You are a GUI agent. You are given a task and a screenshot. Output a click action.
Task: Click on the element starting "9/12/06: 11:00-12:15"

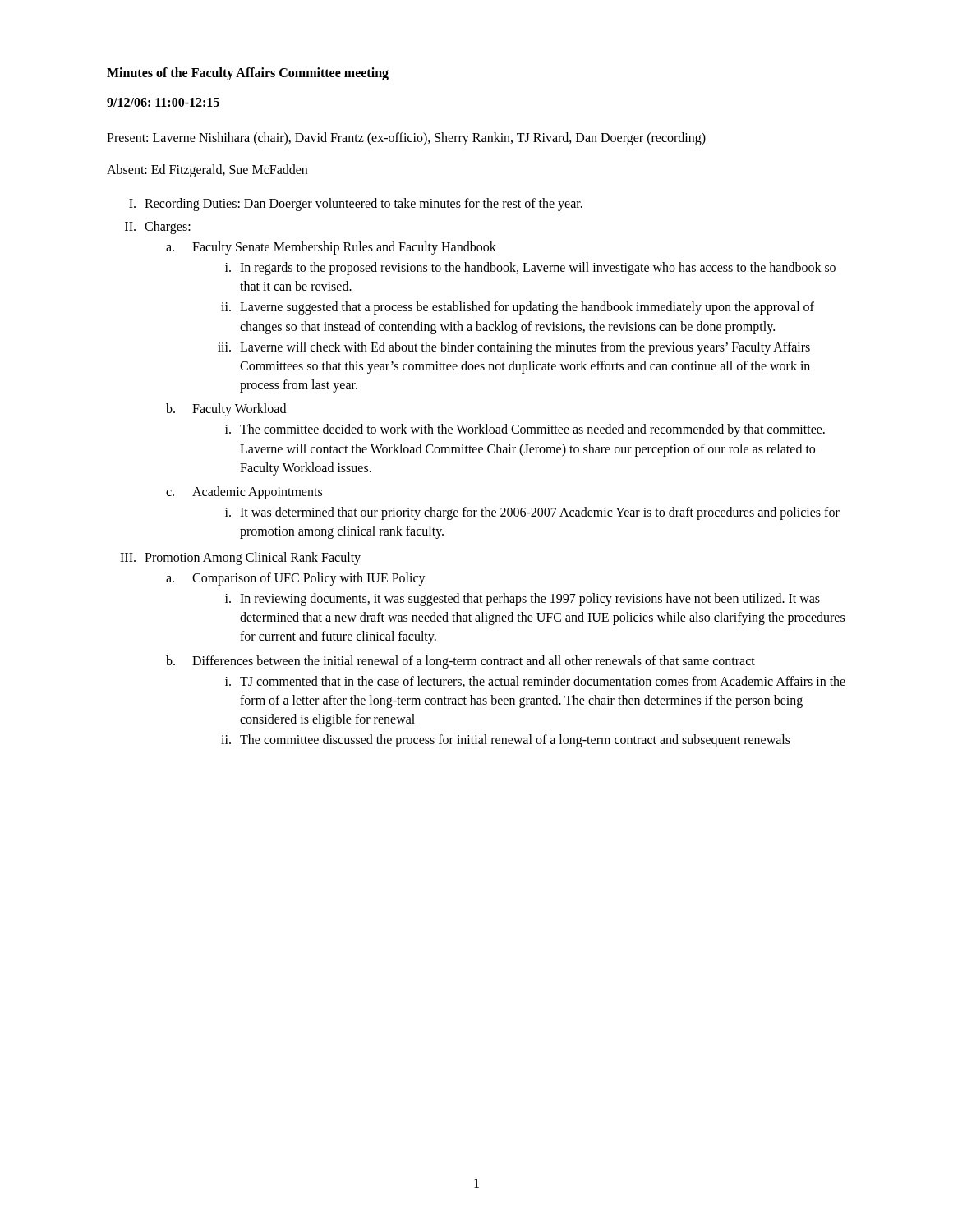[x=163, y=102]
